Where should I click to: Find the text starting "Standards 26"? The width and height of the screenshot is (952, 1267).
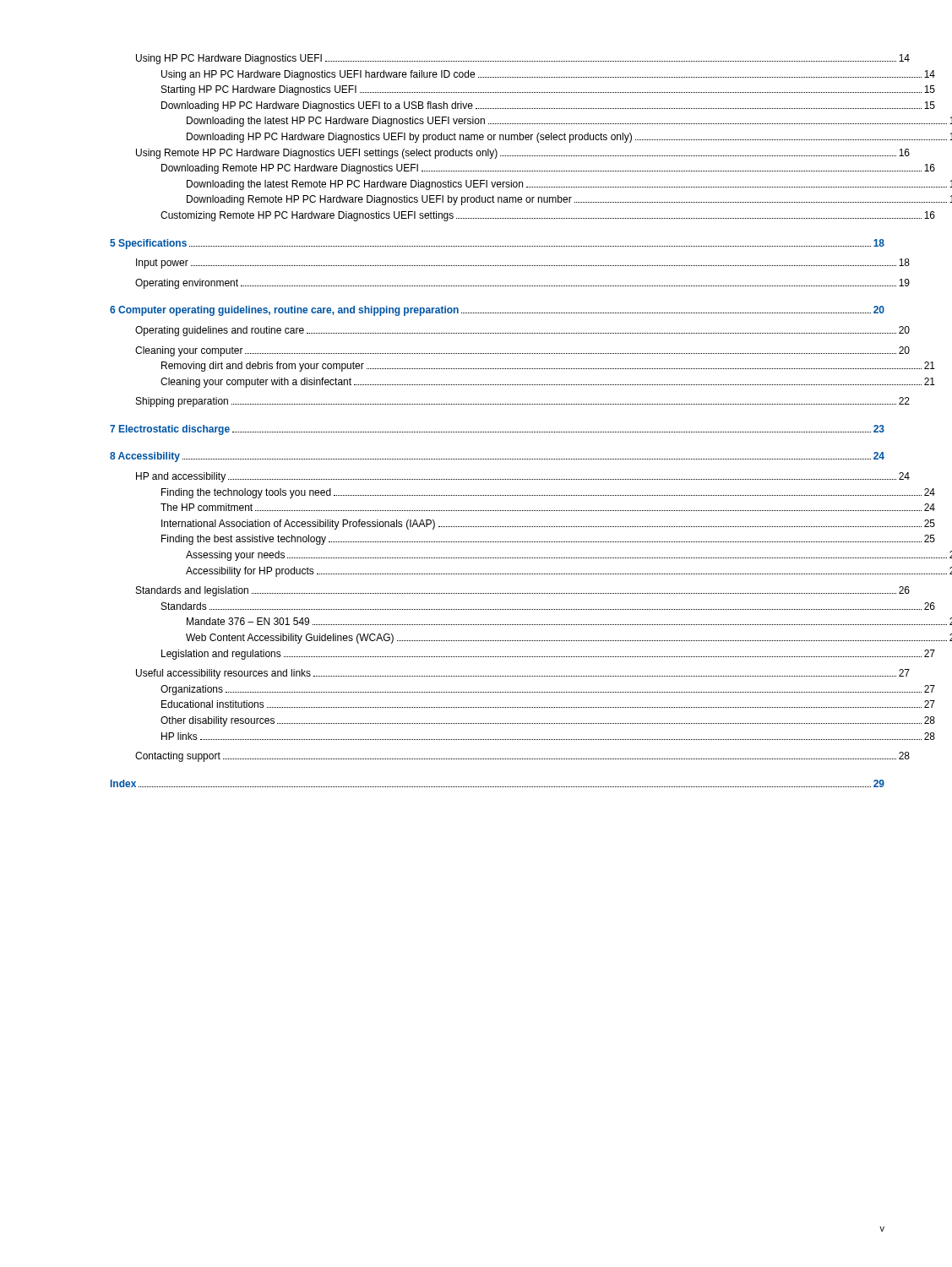(548, 607)
